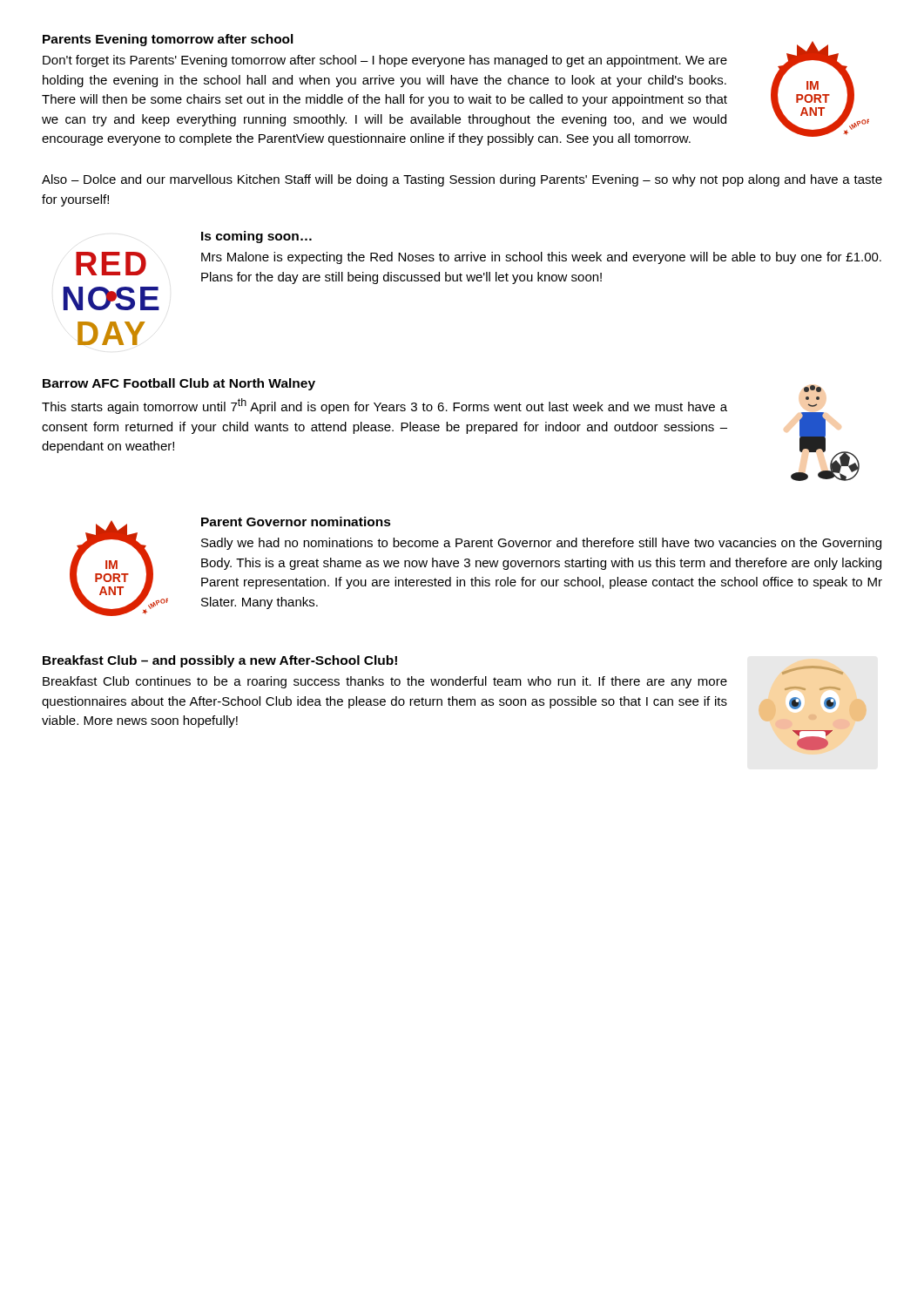Navigate to the region starting "Sadly we had no nominations to become"
The image size is (924, 1307).
[x=541, y=572]
